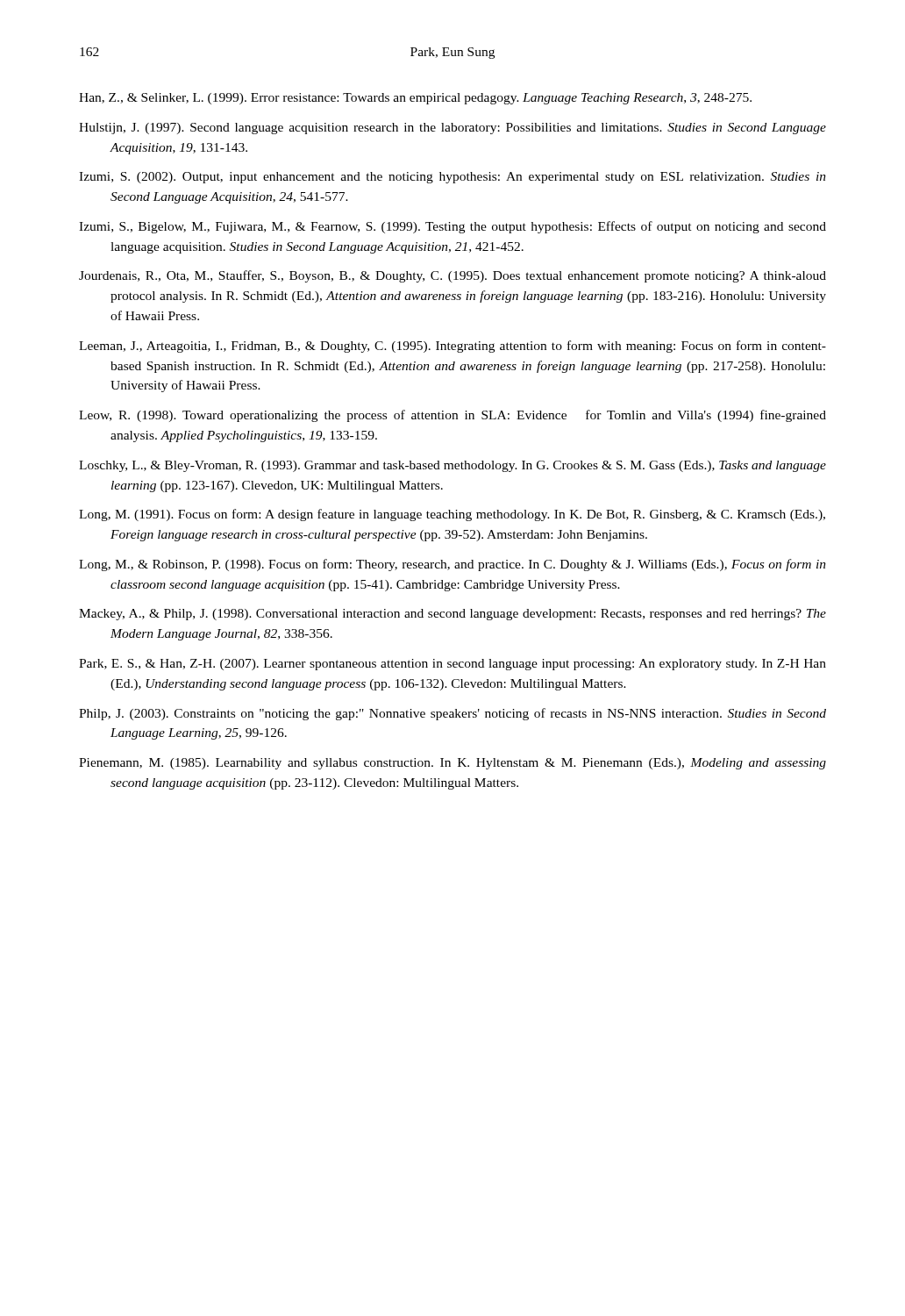Click the passage that begins "Philp, J. (2003). Constraints on "noticing the gap:""
This screenshot has width=905, height=1316.
click(x=452, y=722)
